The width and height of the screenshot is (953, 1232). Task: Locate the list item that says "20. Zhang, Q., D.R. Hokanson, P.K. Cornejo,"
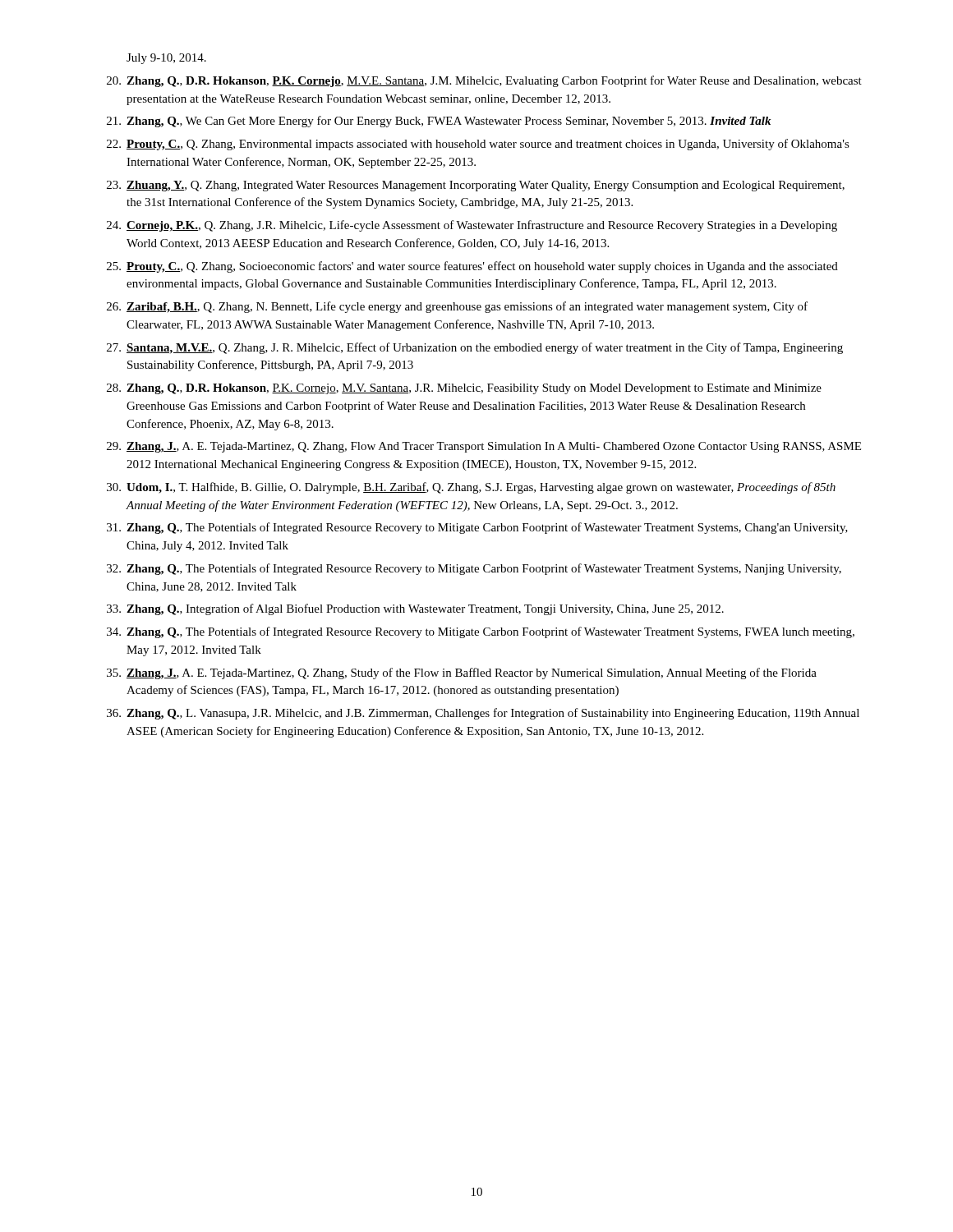(476, 90)
